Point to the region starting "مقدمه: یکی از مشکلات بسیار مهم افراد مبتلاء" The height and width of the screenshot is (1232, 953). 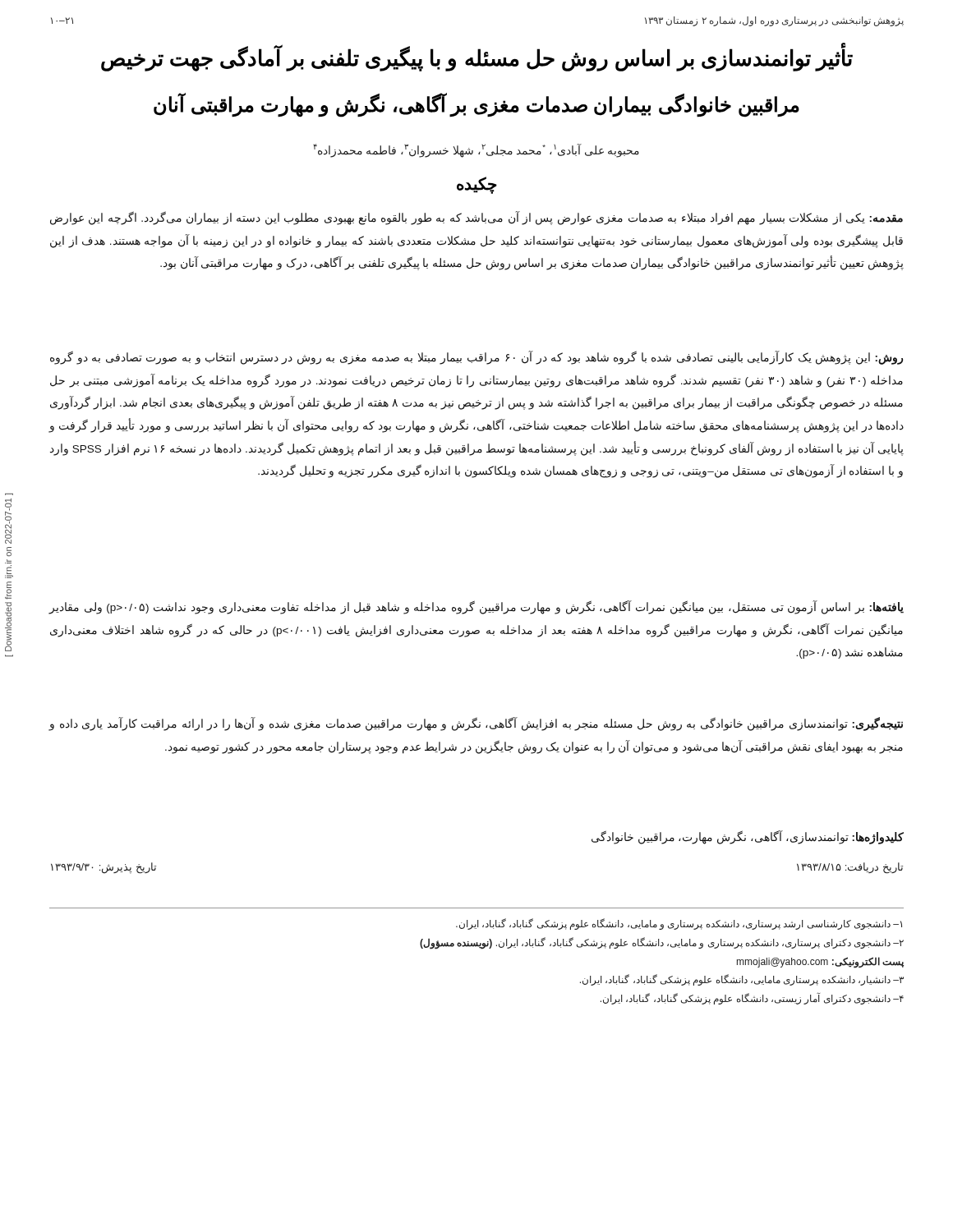pos(476,241)
